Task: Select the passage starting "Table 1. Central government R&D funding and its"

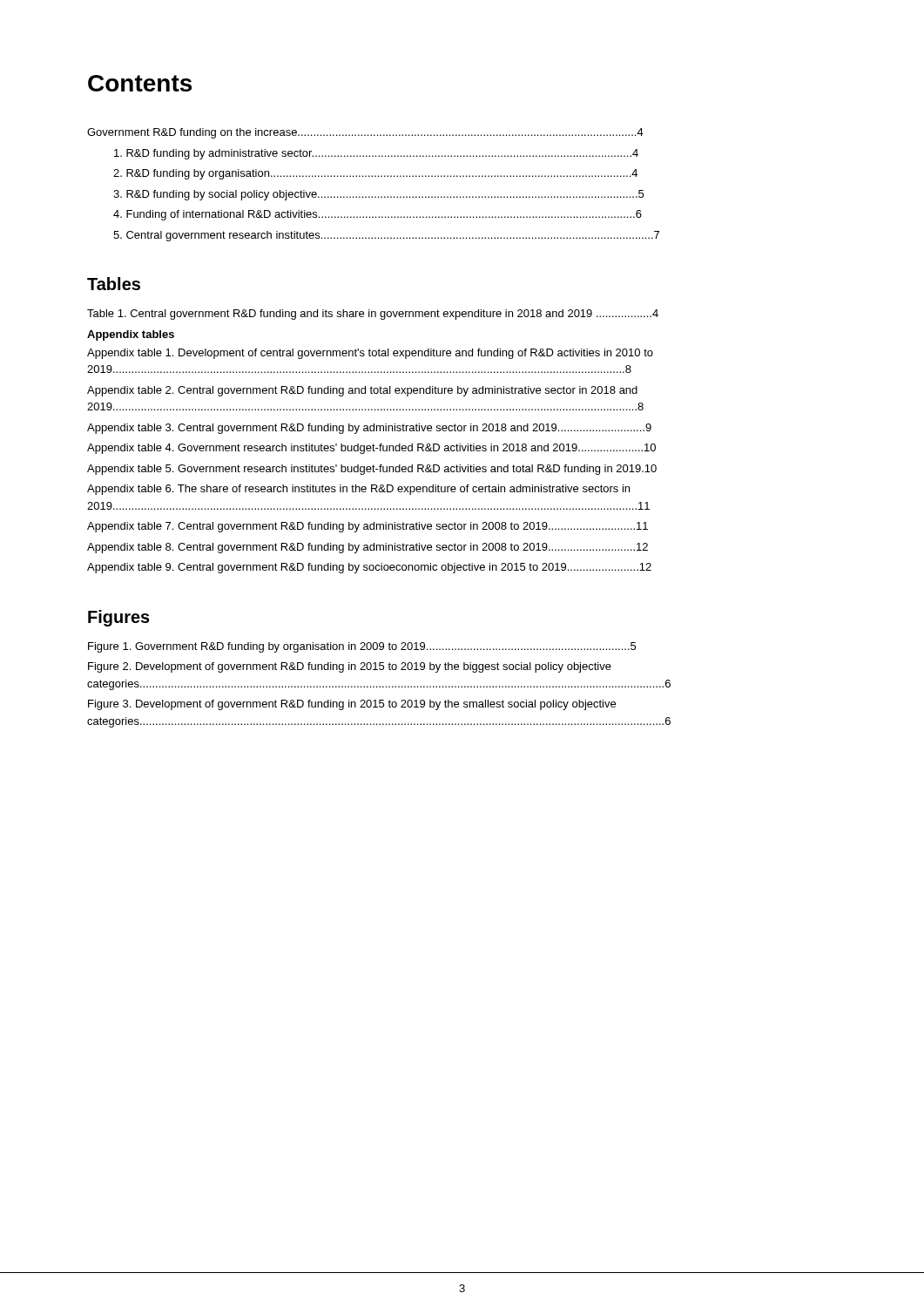Action: click(x=462, y=313)
